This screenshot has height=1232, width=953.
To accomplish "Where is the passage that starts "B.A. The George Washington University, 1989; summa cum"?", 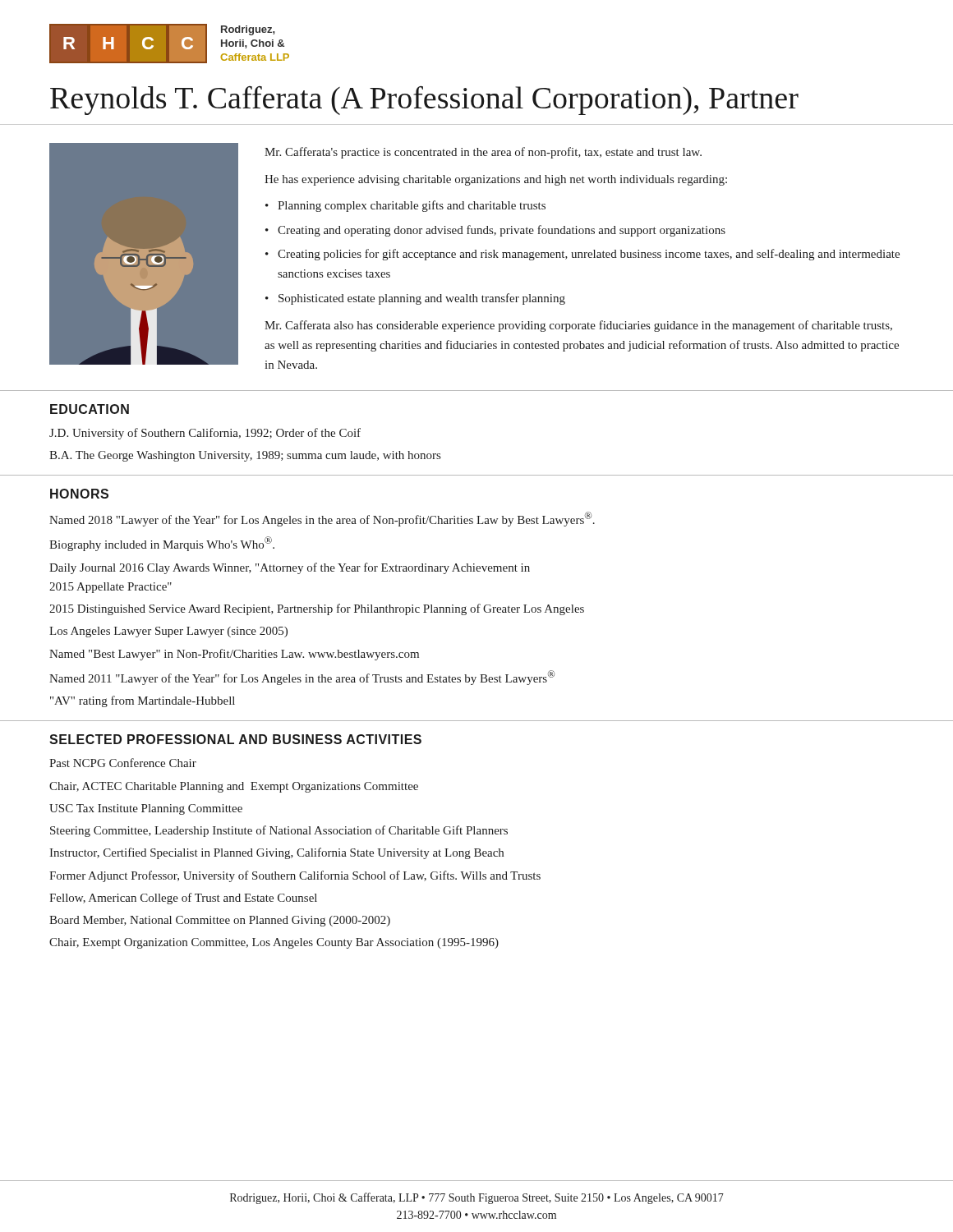I will coord(245,455).
